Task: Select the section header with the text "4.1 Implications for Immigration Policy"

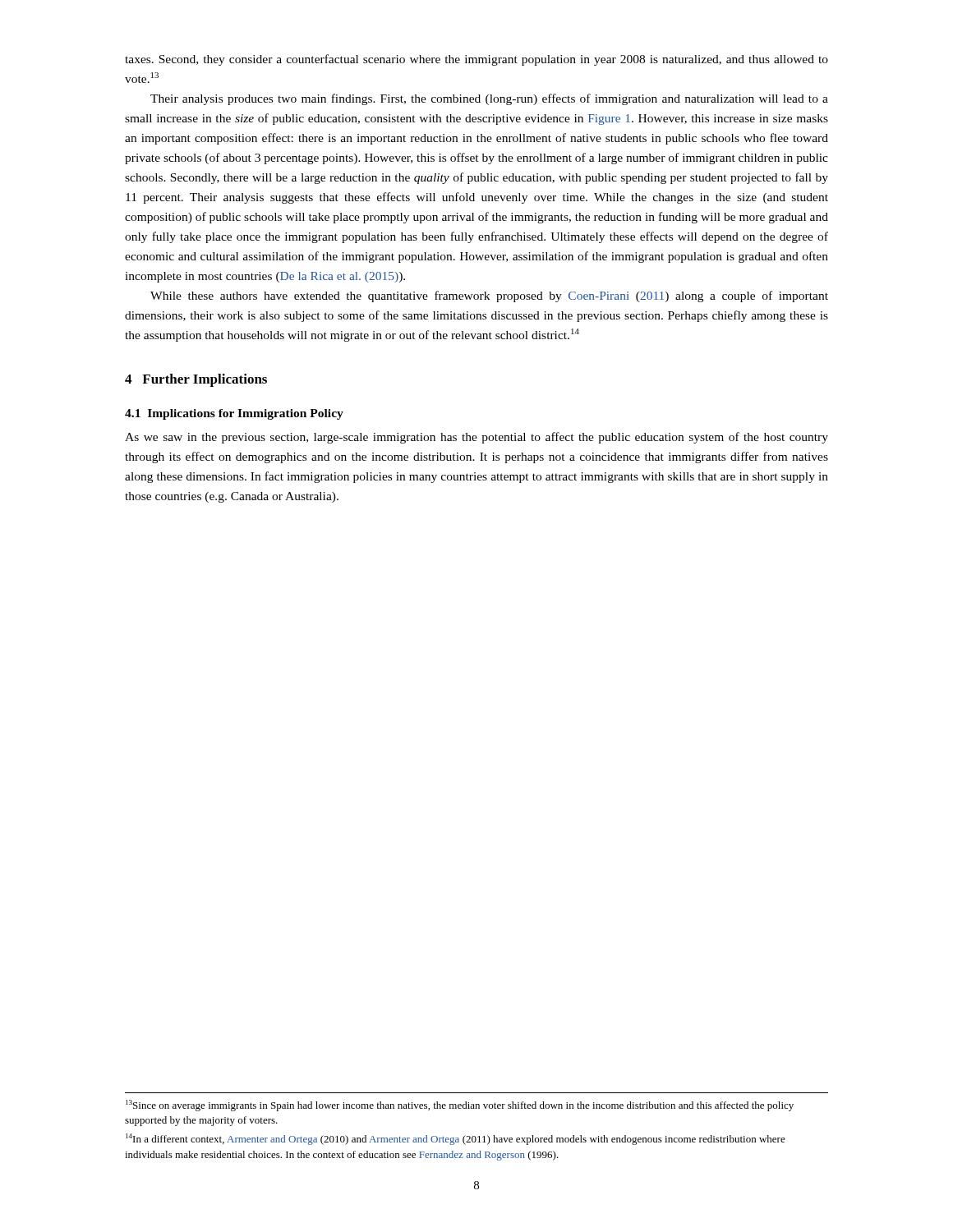Action: coord(234,413)
